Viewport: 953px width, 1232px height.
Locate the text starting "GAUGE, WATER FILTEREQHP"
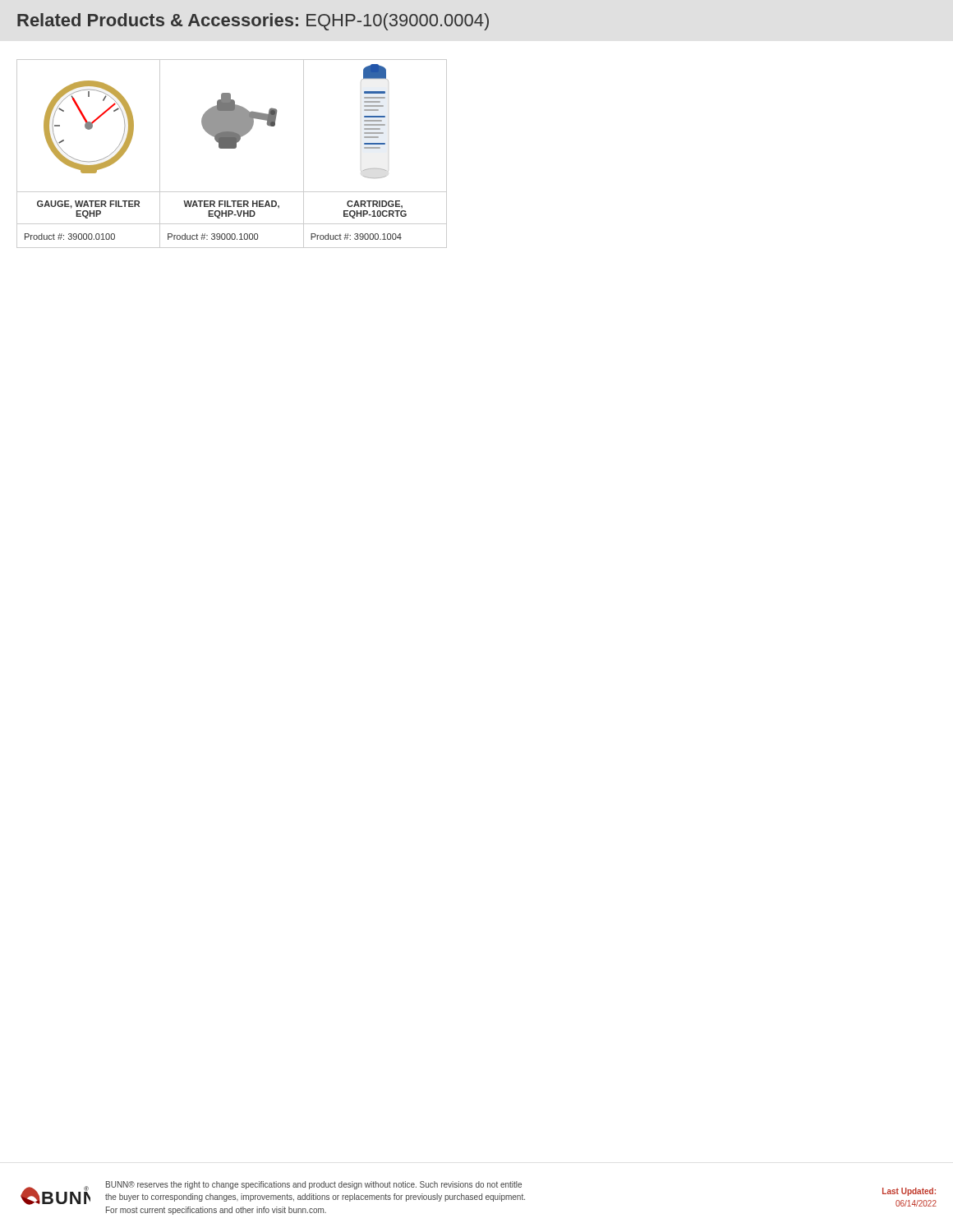(x=88, y=209)
